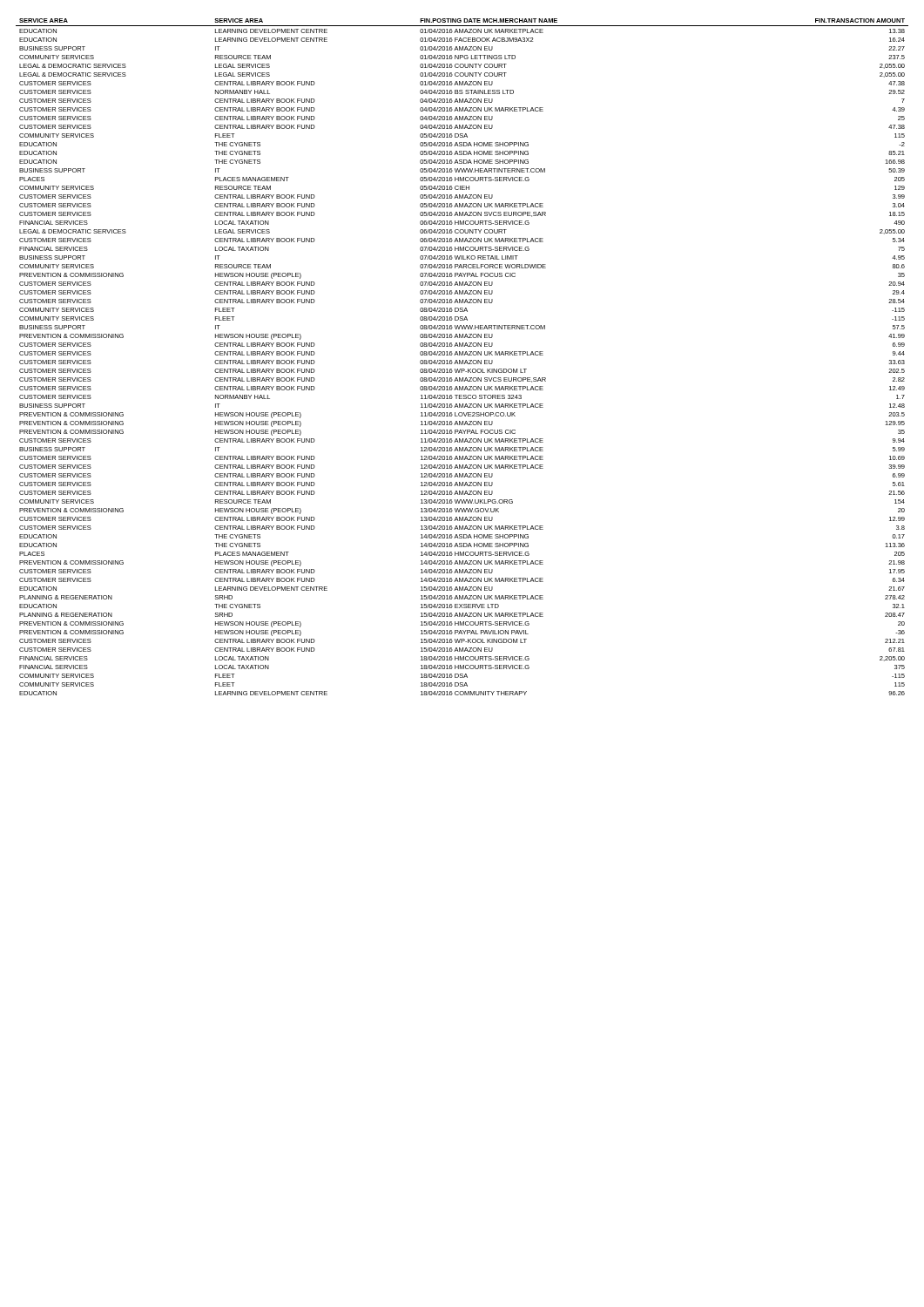The image size is (924, 1307).
Task: Click on the table containing "04/04/2016 BS STAINLESS"
Action: [462, 356]
